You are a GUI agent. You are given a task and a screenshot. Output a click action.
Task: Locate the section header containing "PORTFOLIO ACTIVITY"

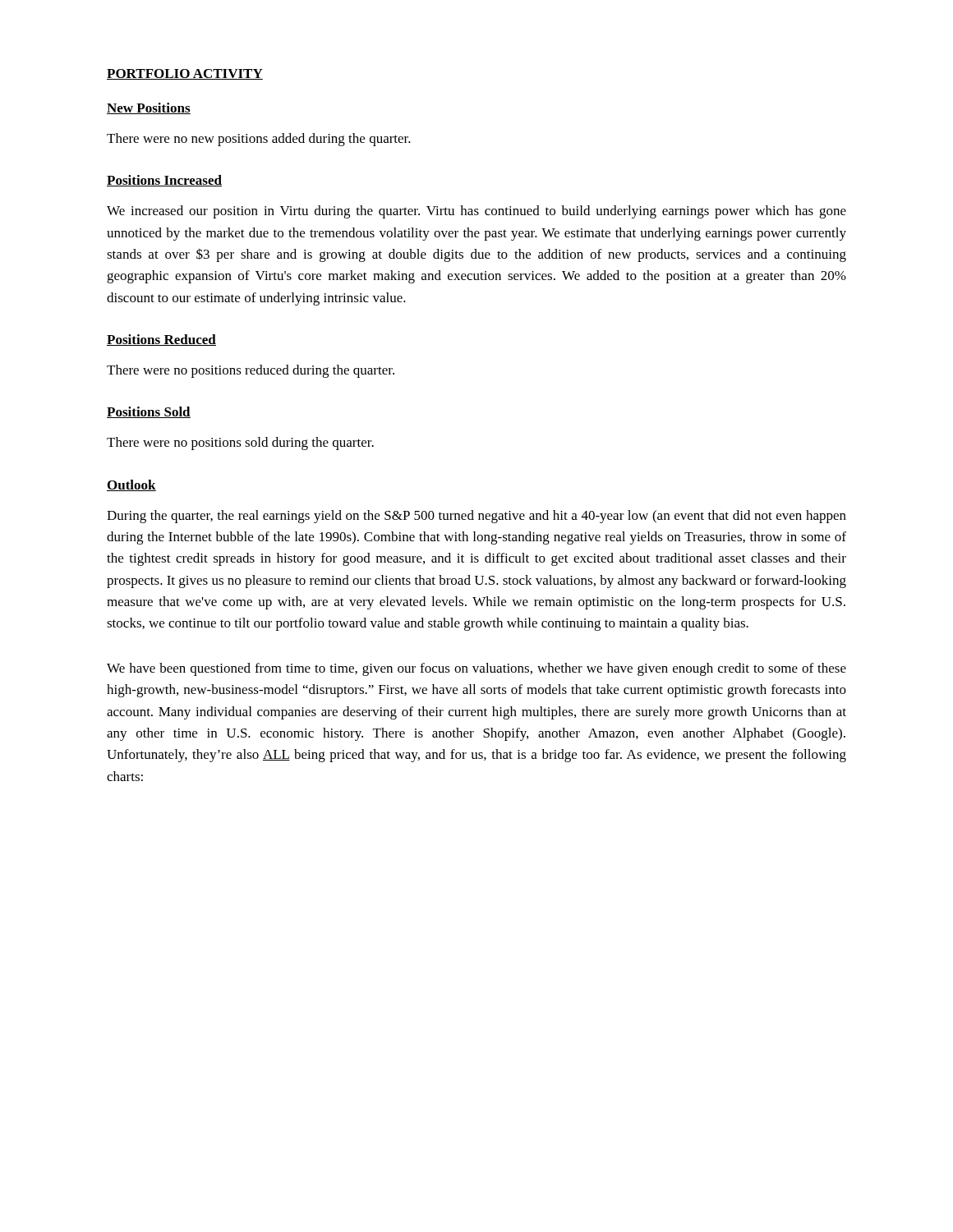click(x=185, y=73)
